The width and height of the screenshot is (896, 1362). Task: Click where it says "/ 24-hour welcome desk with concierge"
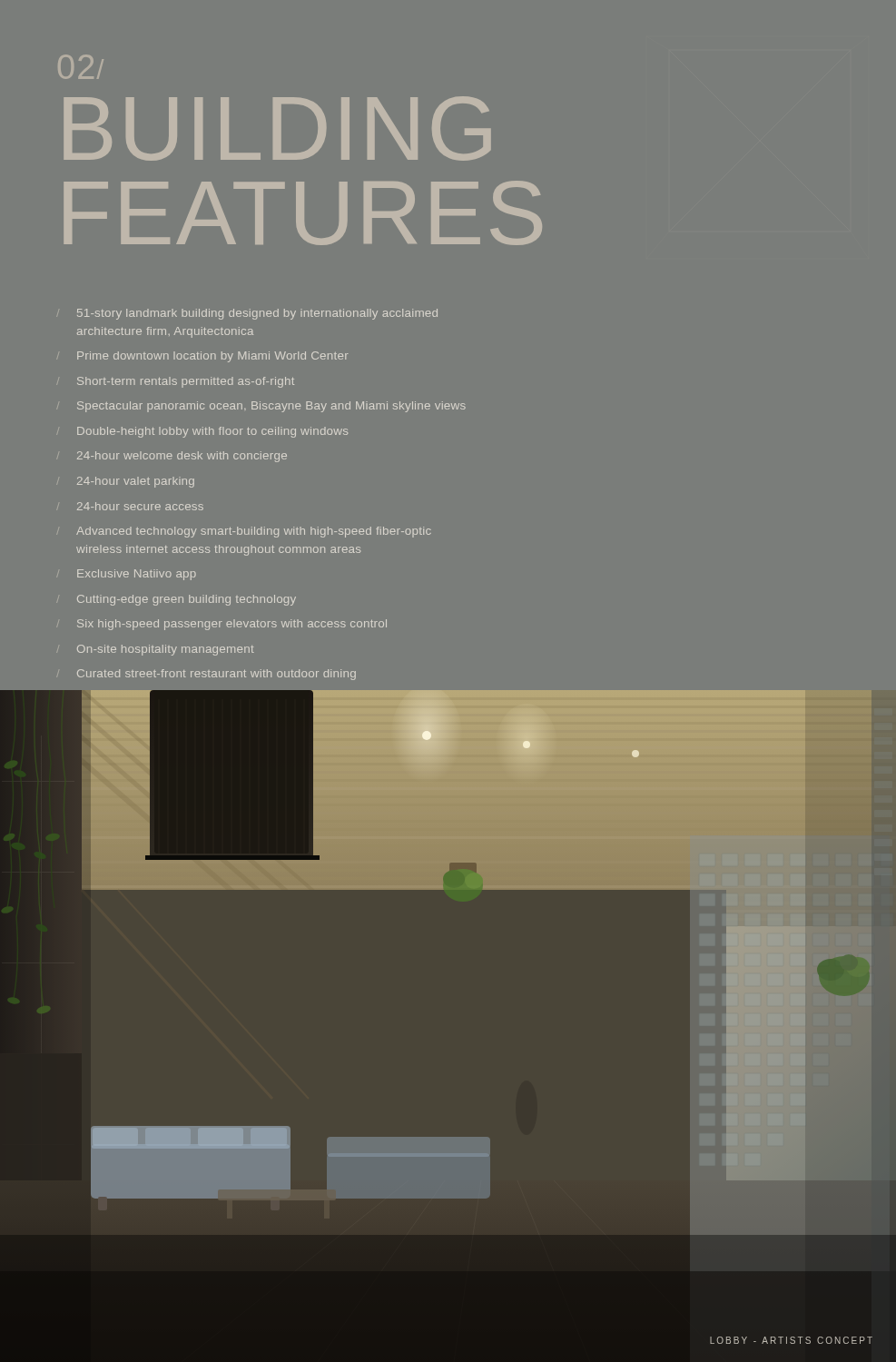pyautogui.click(x=265, y=456)
